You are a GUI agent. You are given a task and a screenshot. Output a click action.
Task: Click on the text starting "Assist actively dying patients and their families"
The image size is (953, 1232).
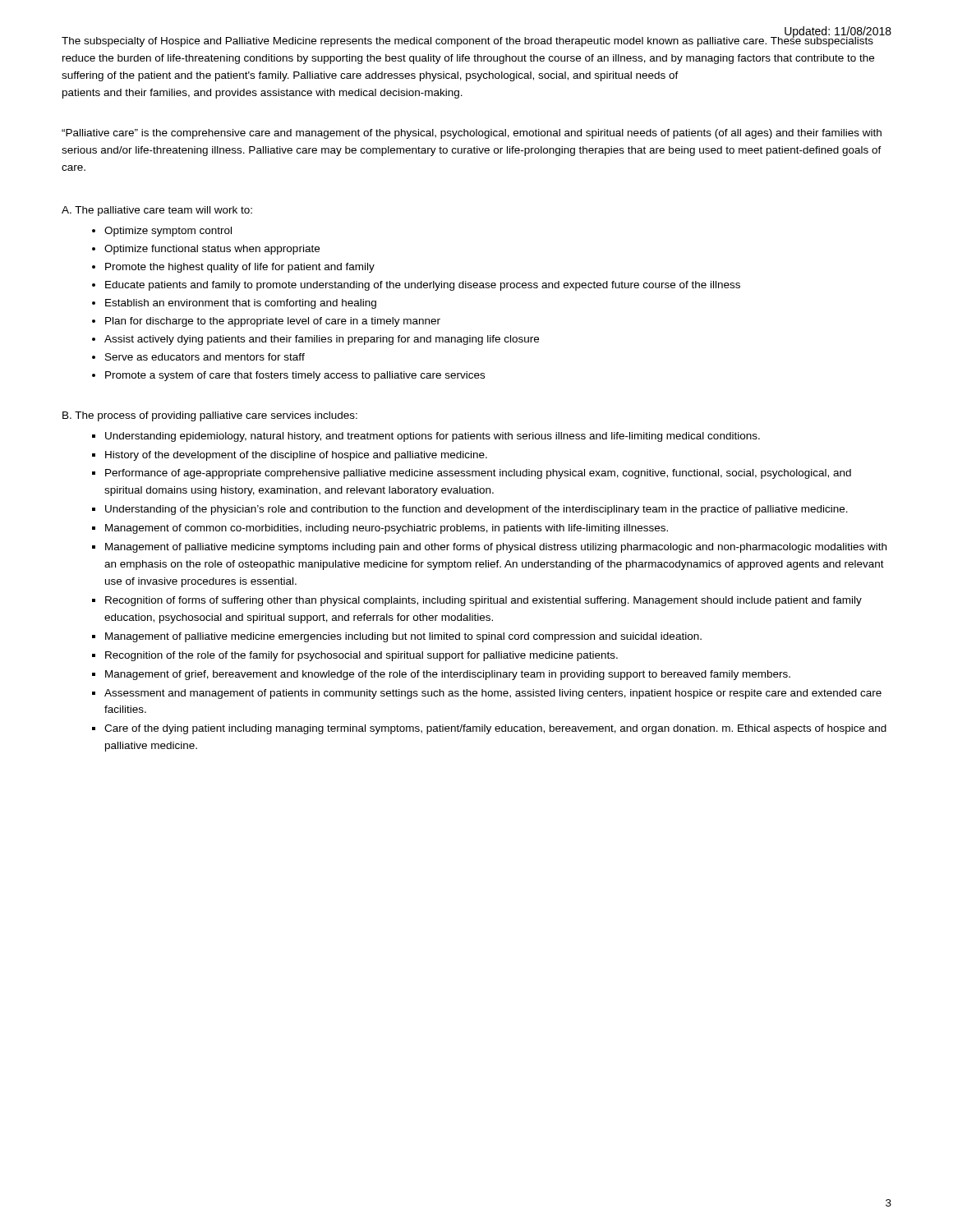click(322, 339)
